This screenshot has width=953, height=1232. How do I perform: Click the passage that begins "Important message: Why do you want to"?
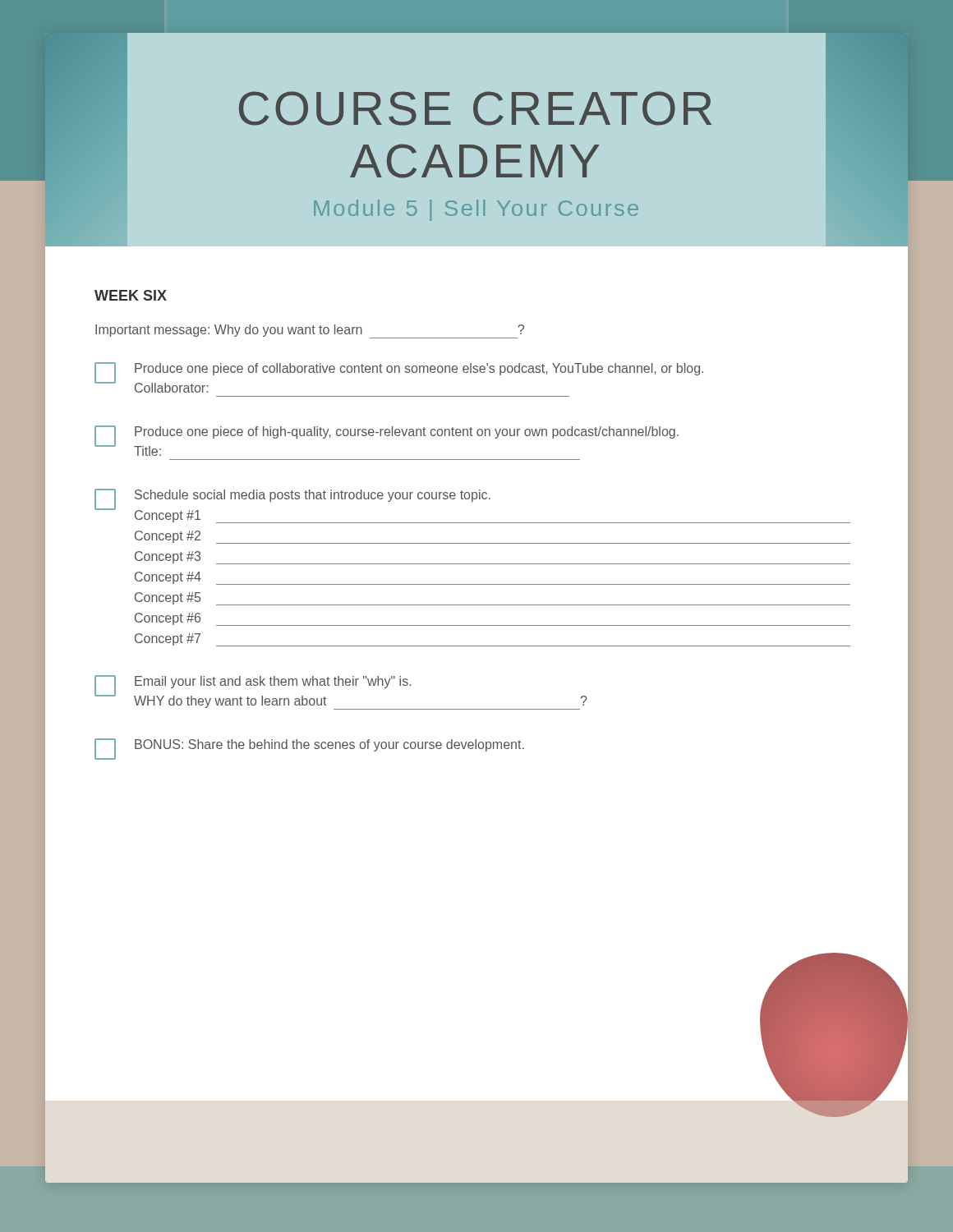(x=472, y=331)
